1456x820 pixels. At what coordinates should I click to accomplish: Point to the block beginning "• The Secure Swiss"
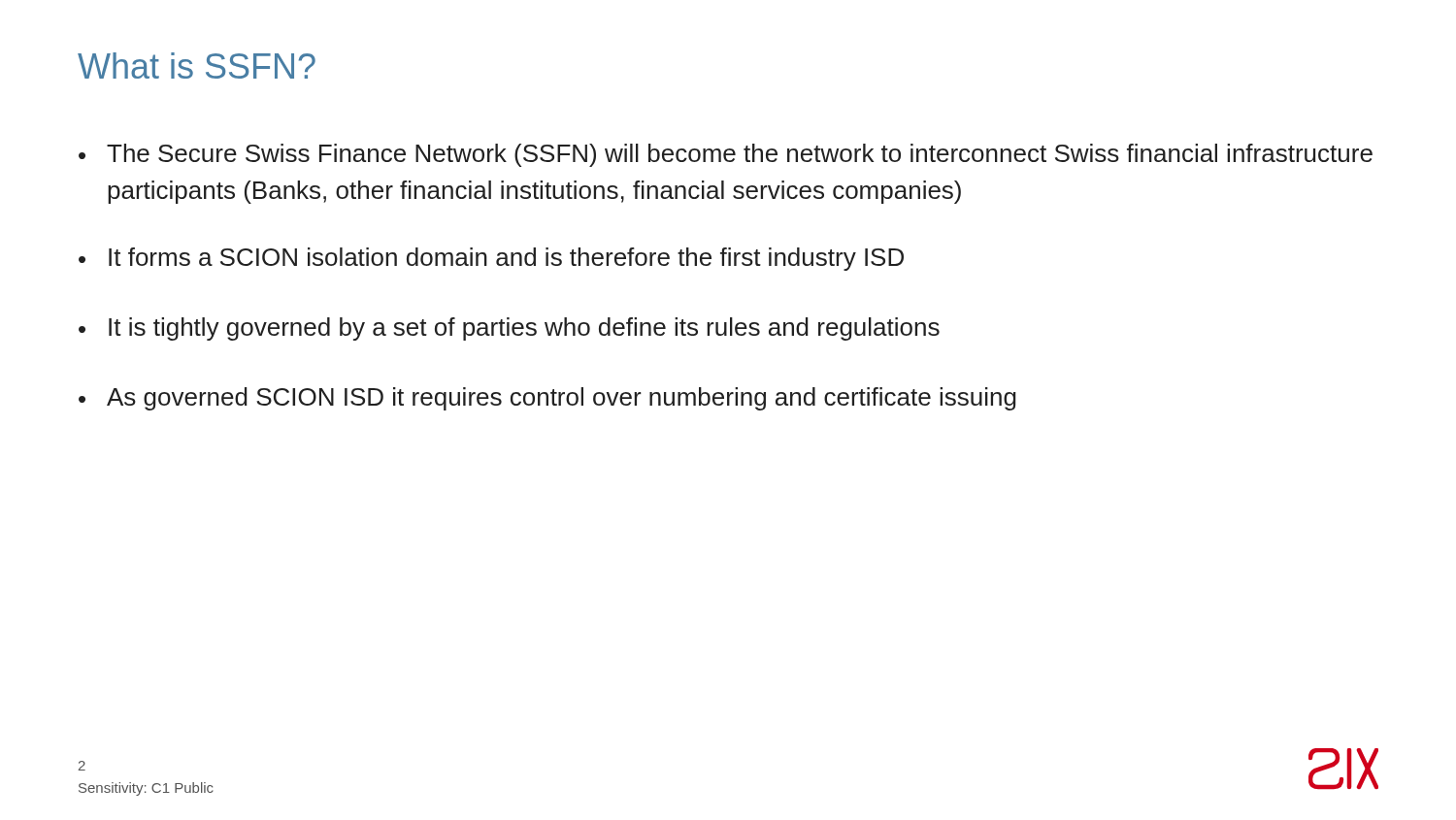(728, 172)
